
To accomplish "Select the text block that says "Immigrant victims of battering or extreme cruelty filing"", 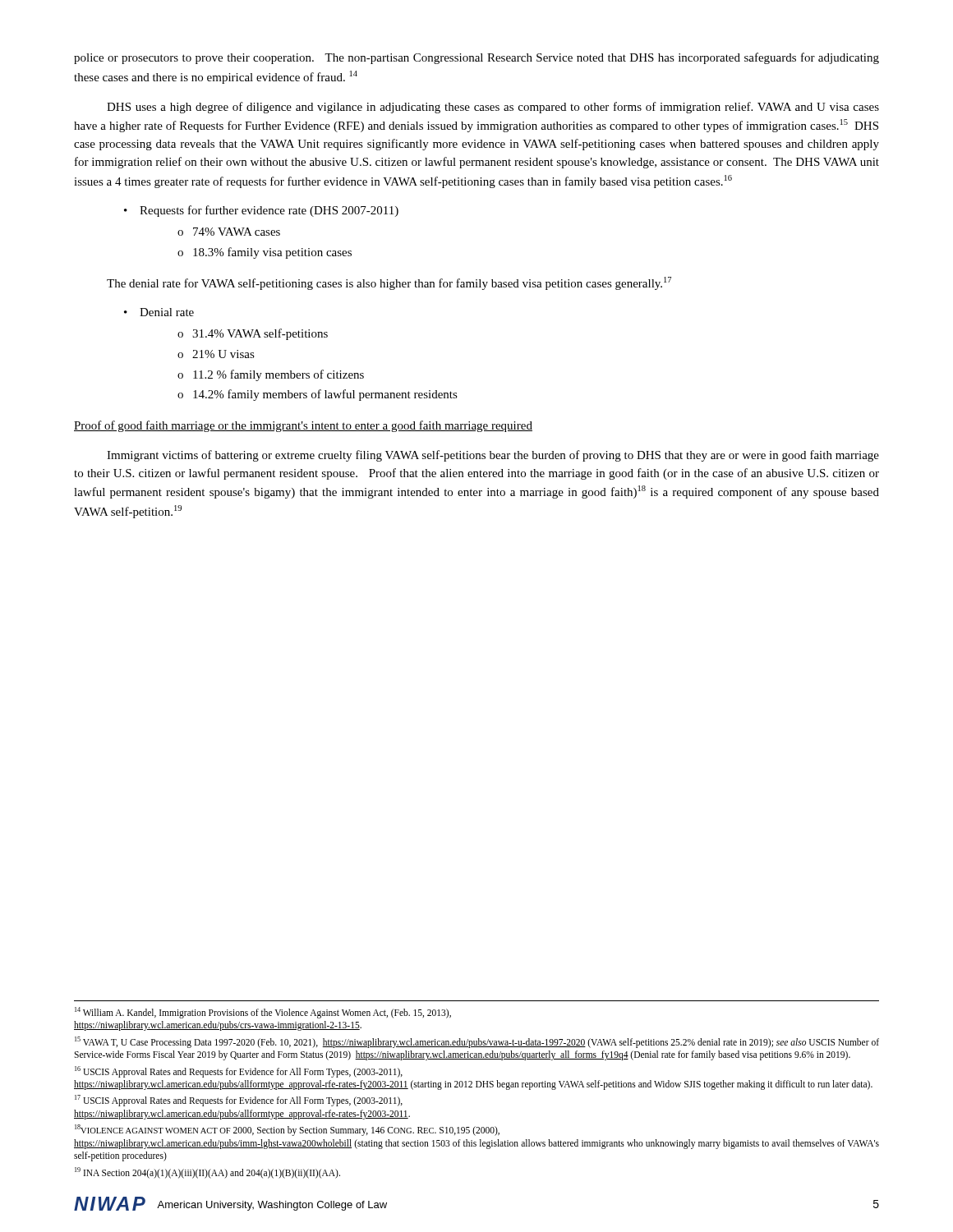I will [476, 483].
